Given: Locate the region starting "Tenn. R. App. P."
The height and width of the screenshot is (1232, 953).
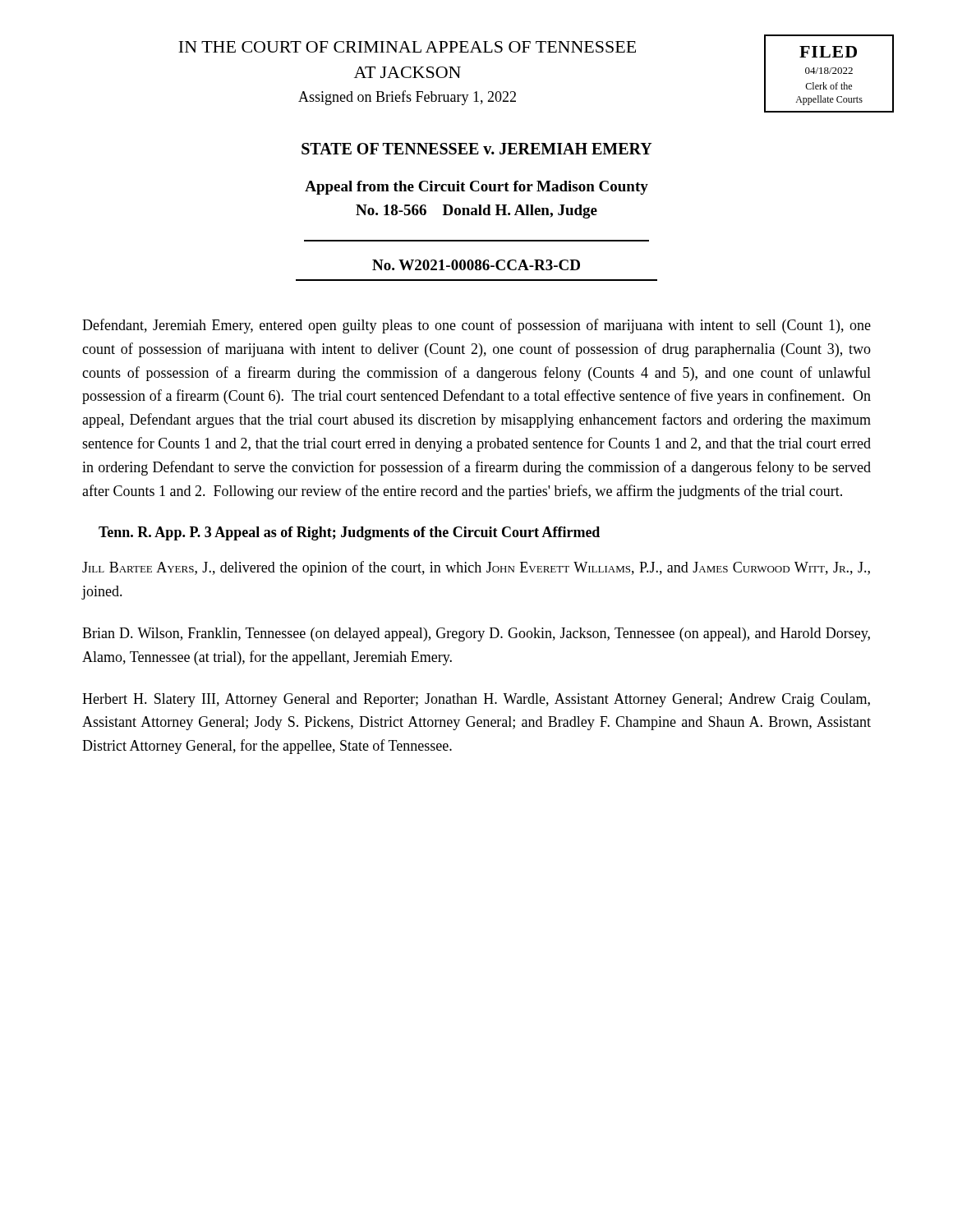Looking at the screenshot, I should pyautogui.click(x=349, y=533).
